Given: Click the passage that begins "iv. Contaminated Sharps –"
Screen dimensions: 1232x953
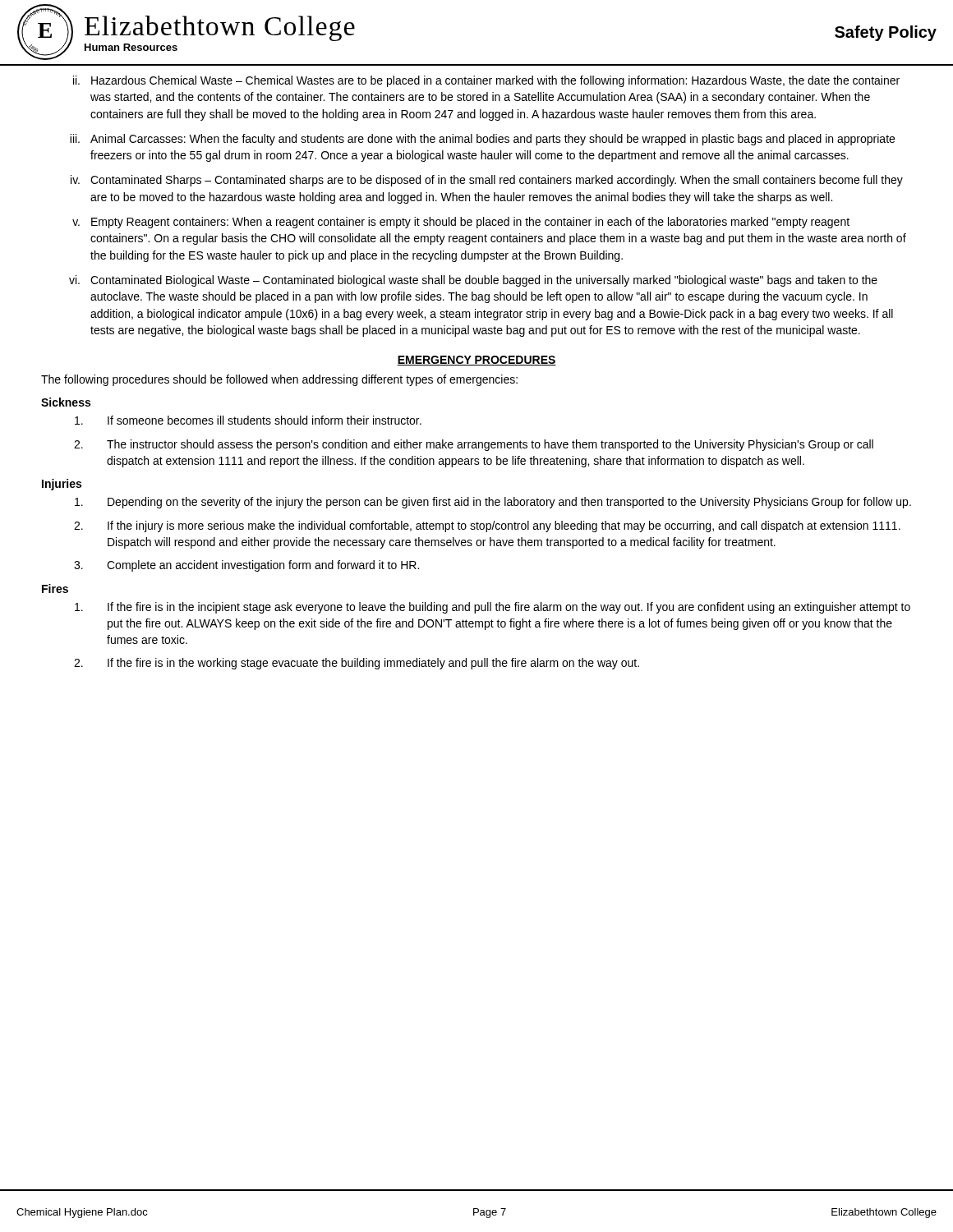Looking at the screenshot, I should (476, 189).
